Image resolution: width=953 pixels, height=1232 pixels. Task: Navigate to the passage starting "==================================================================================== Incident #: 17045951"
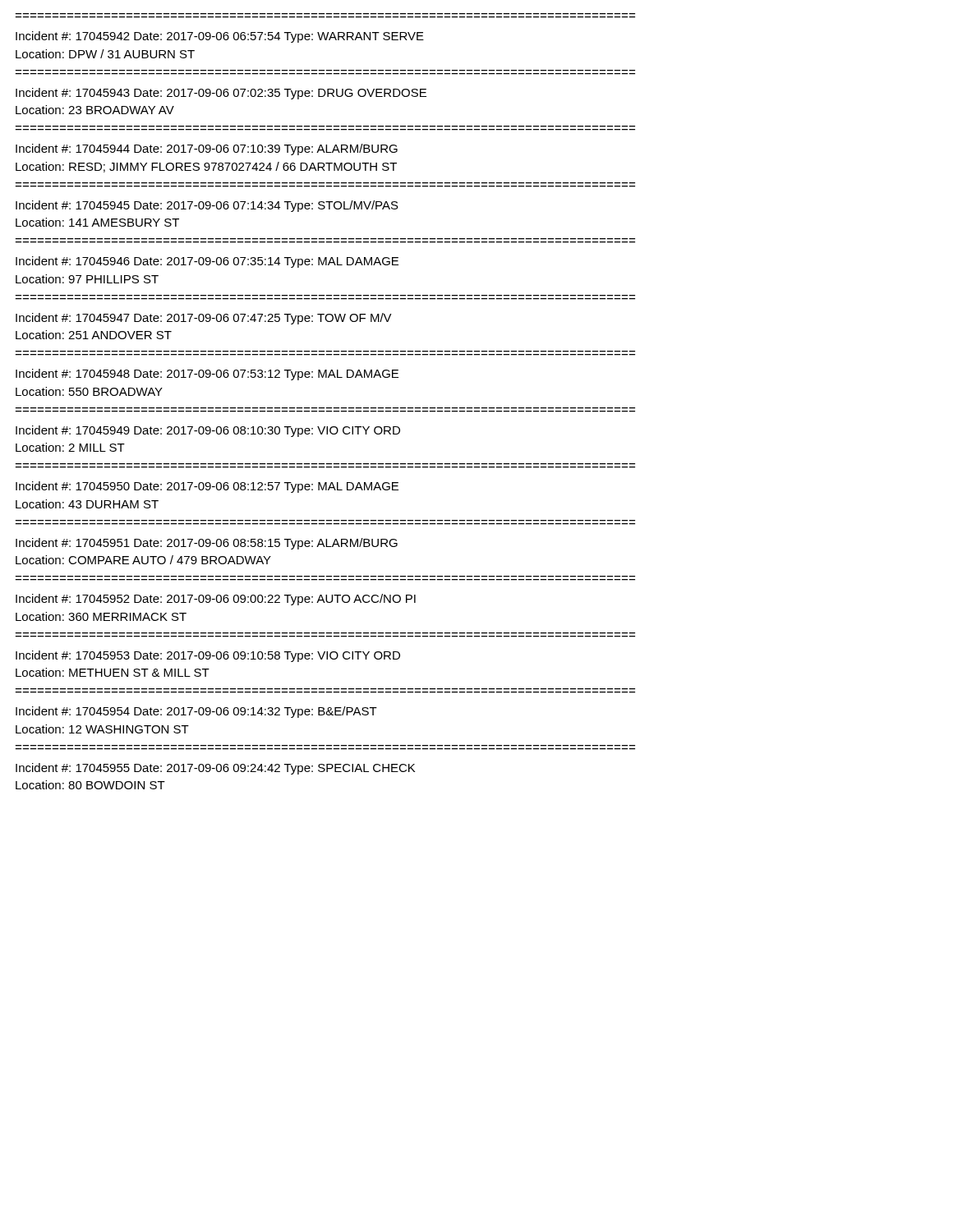coord(207,544)
